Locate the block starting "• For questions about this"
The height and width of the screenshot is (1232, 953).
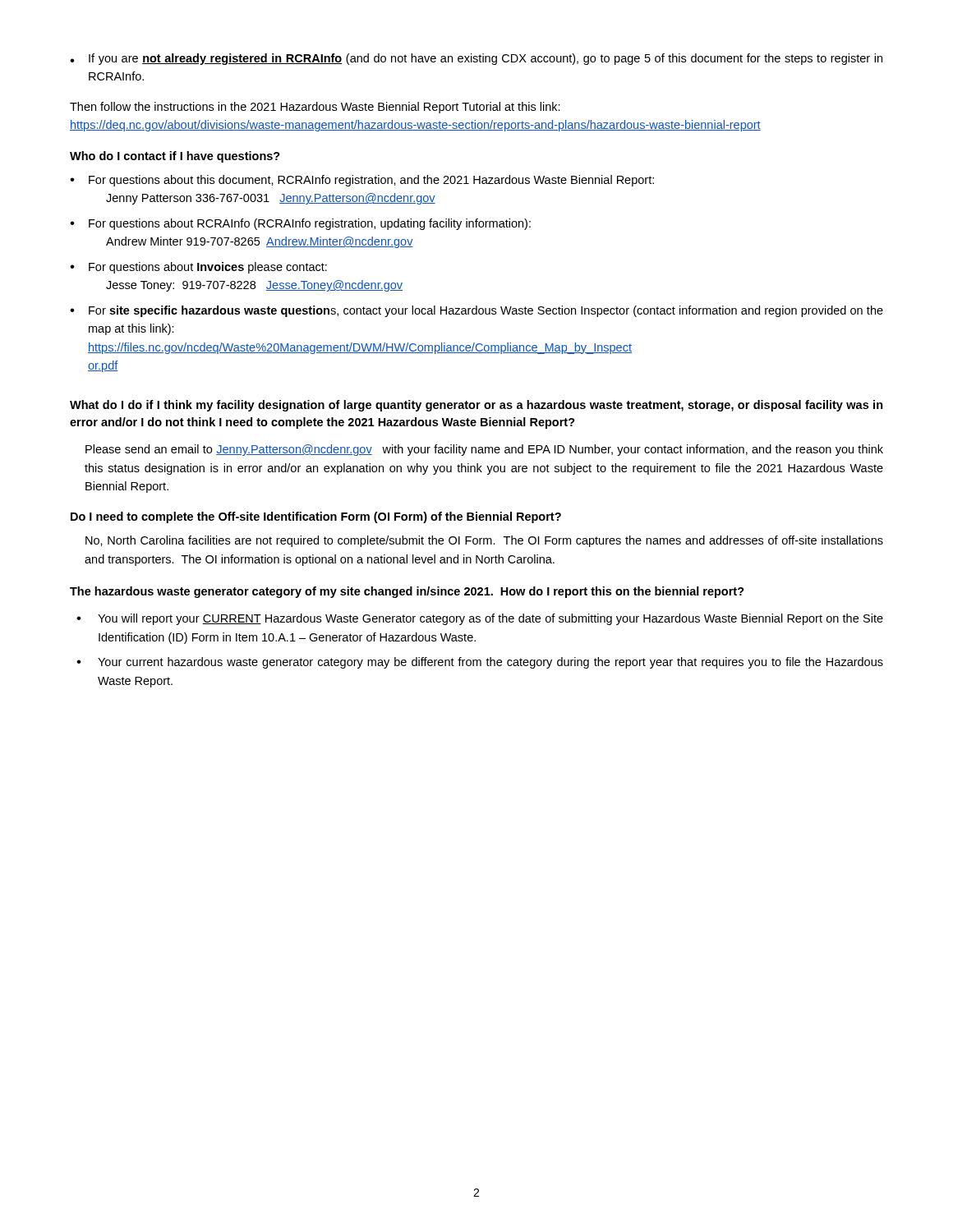pos(476,189)
